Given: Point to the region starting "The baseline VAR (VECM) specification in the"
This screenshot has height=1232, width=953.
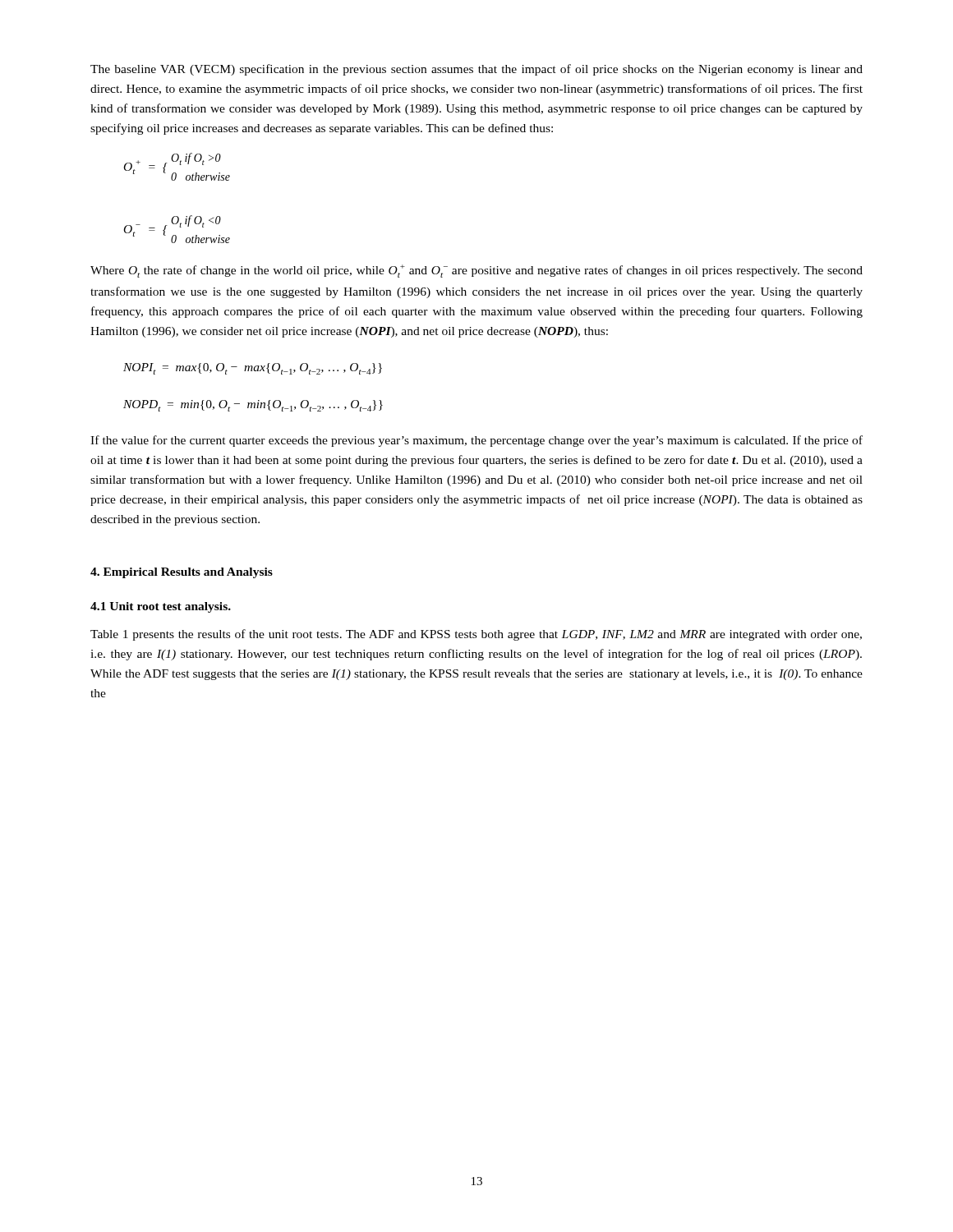Looking at the screenshot, I should (x=476, y=98).
